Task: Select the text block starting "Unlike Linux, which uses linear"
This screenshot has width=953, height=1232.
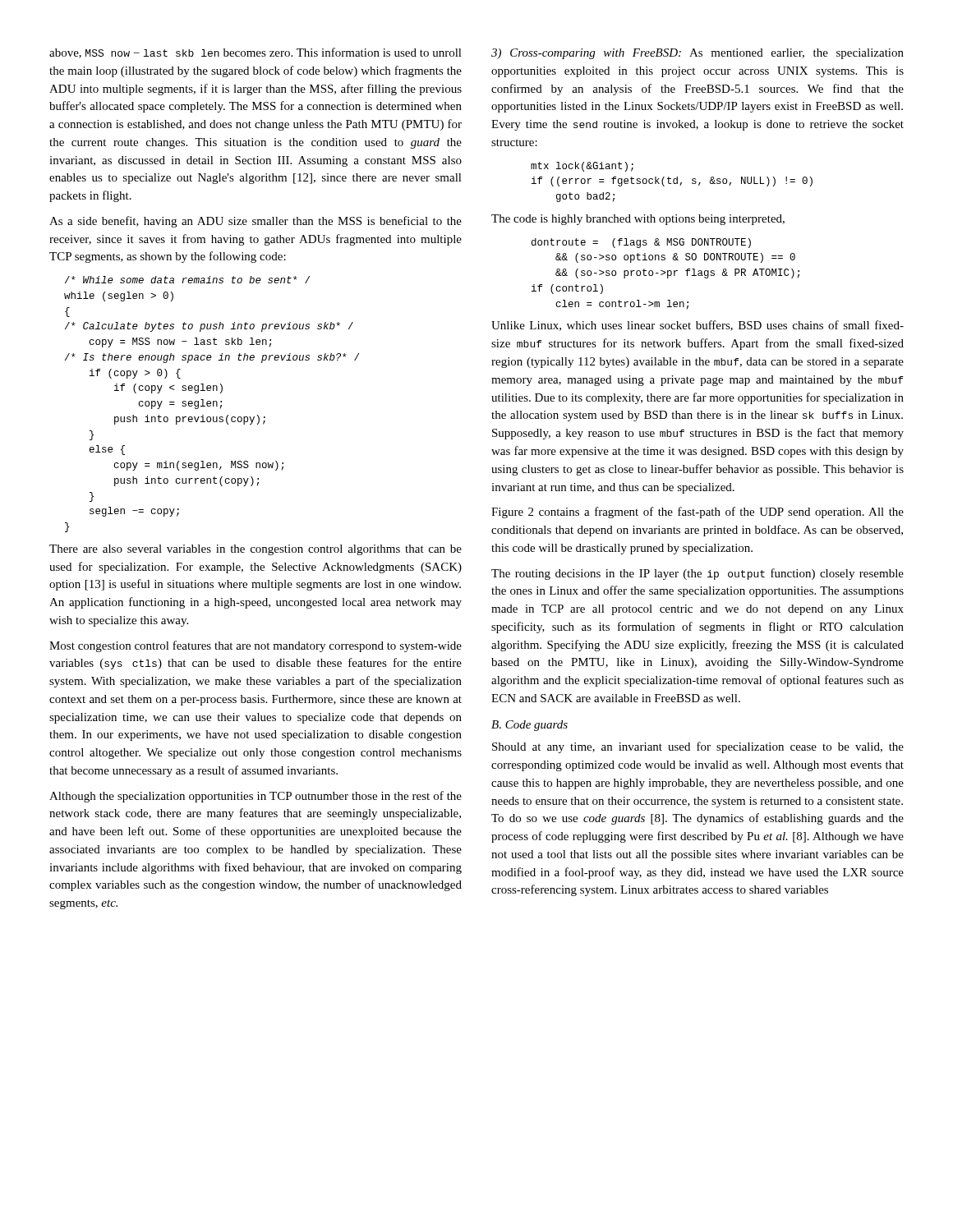Action: (698, 407)
